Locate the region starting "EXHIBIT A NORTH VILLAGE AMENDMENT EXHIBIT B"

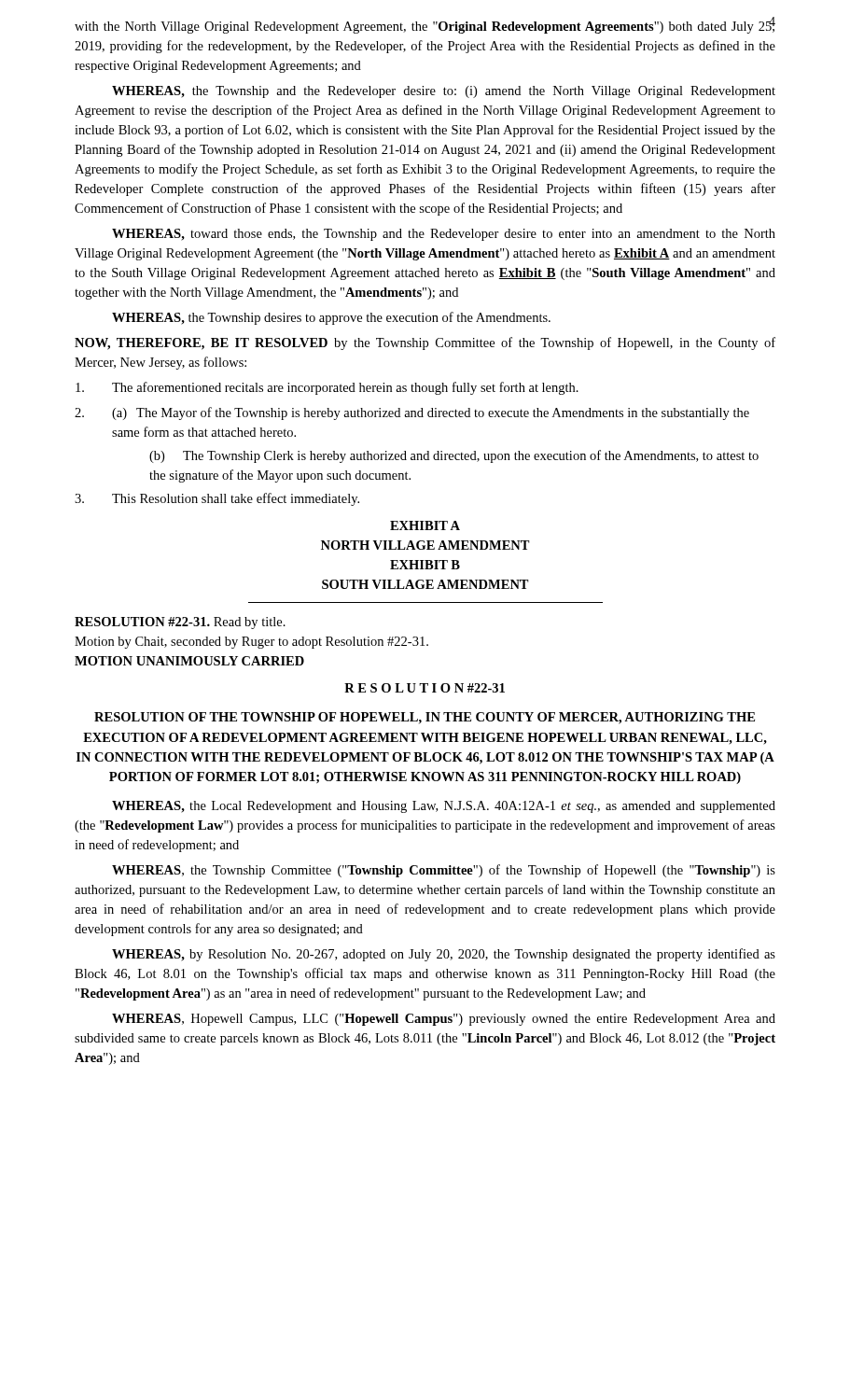pyautogui.click(x=425, y=556)
